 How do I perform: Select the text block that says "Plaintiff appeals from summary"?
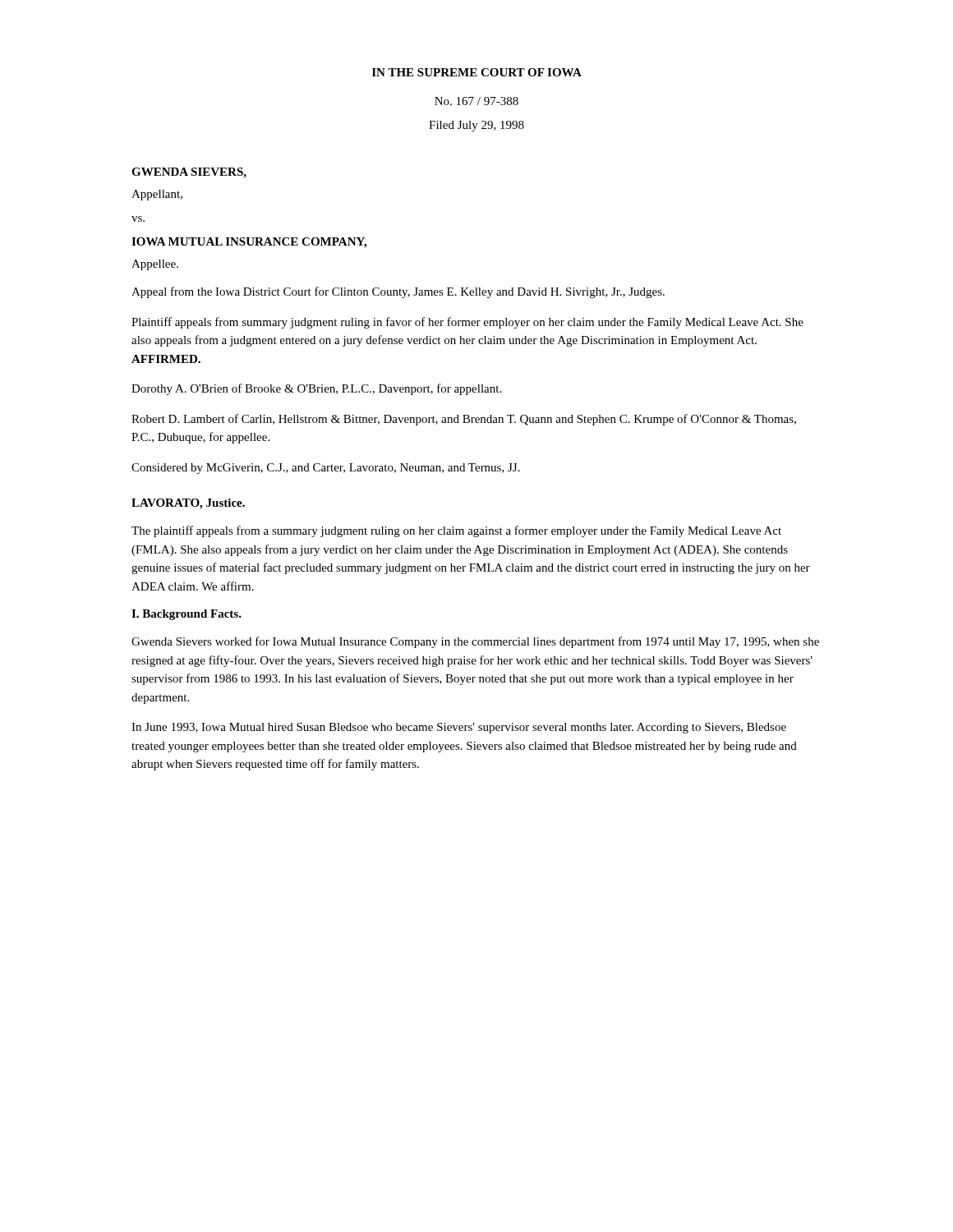467,340
